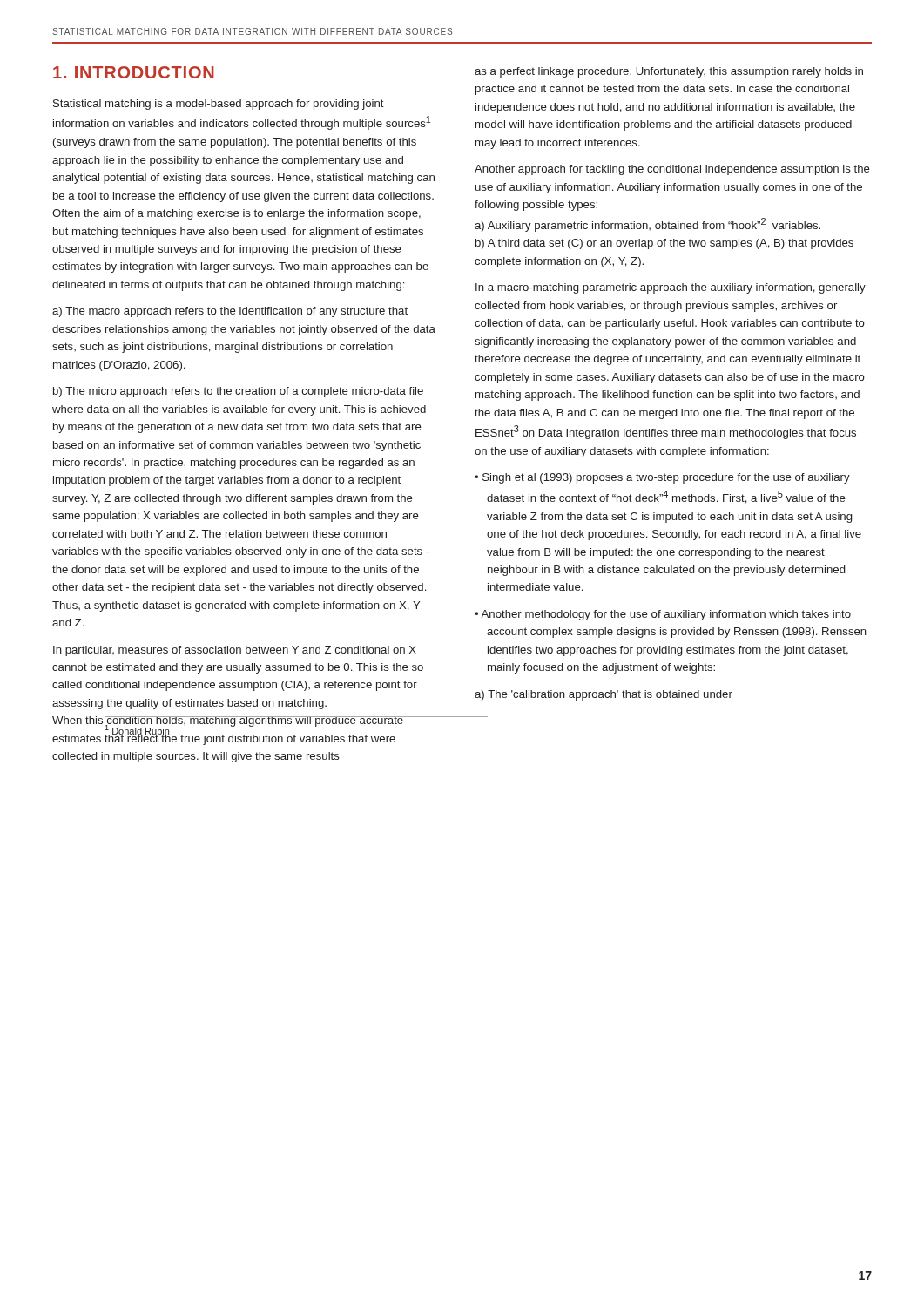The width and height of the screenshot is (924, 1307).
Task: Find the text block with the text "In particular, measures of association"
Action: tap(244, 703)
